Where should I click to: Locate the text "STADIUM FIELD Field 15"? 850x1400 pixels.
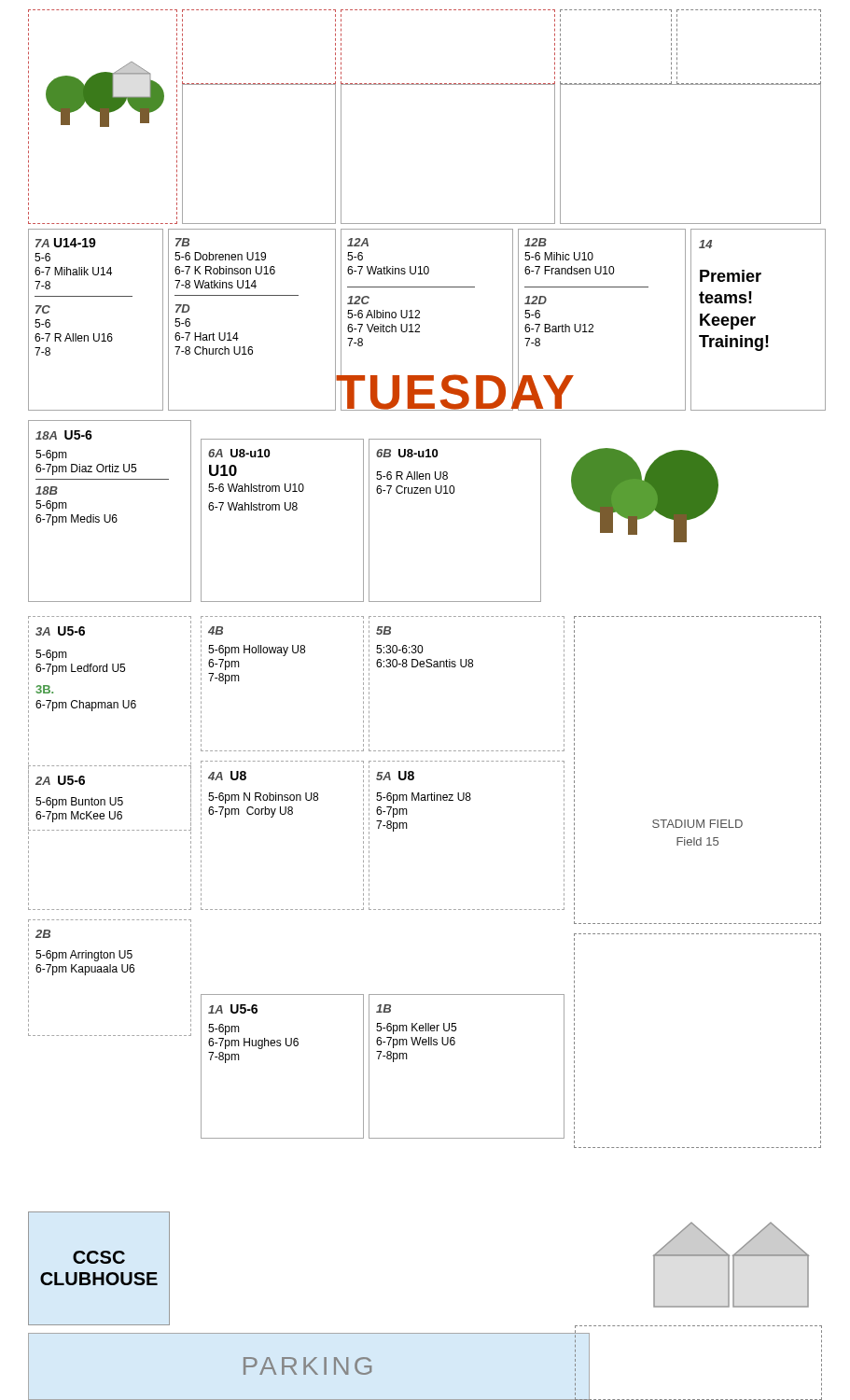pos(697,833)
